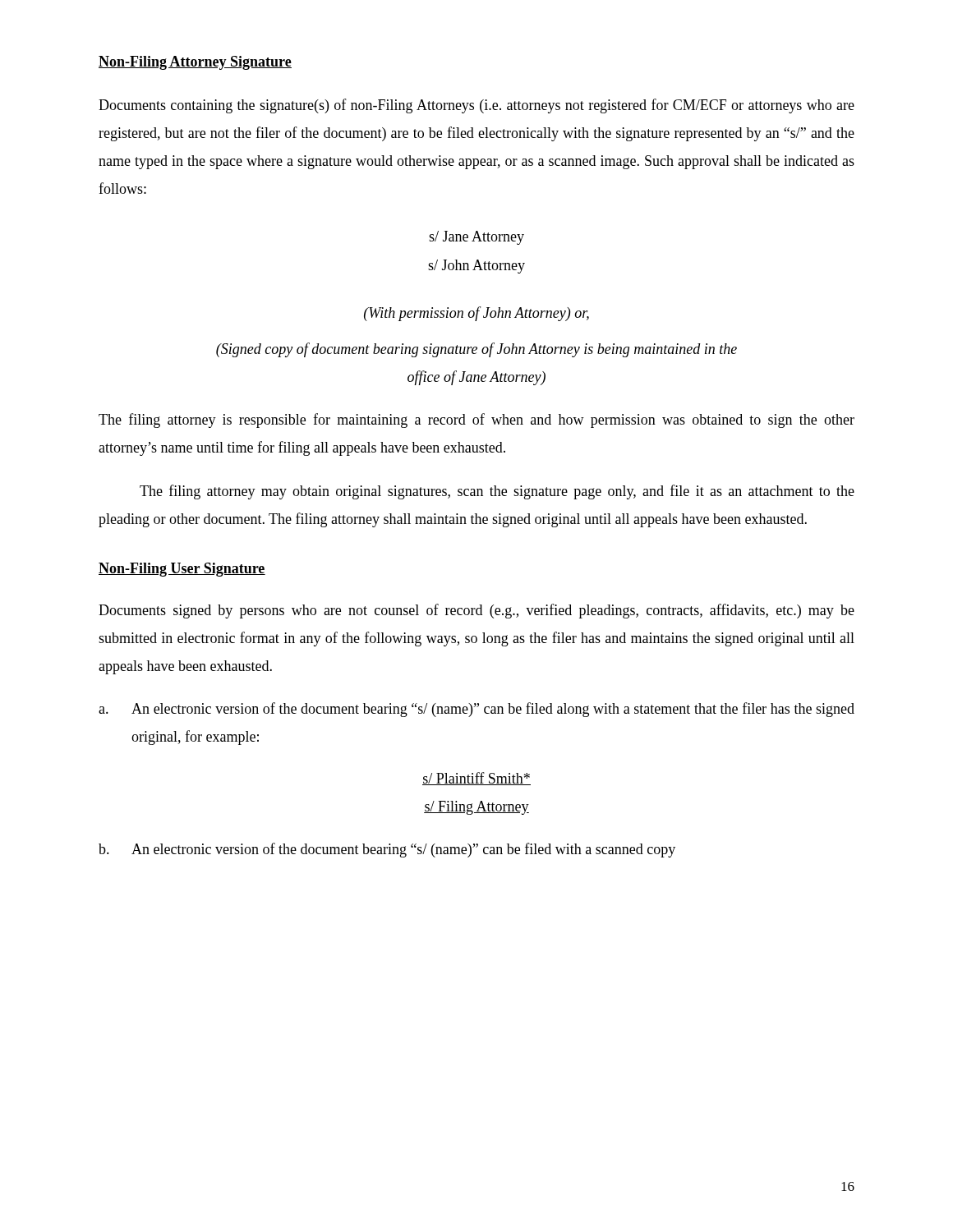Click on the block starting "Non-Filing User Signature"

coord(182,568)
